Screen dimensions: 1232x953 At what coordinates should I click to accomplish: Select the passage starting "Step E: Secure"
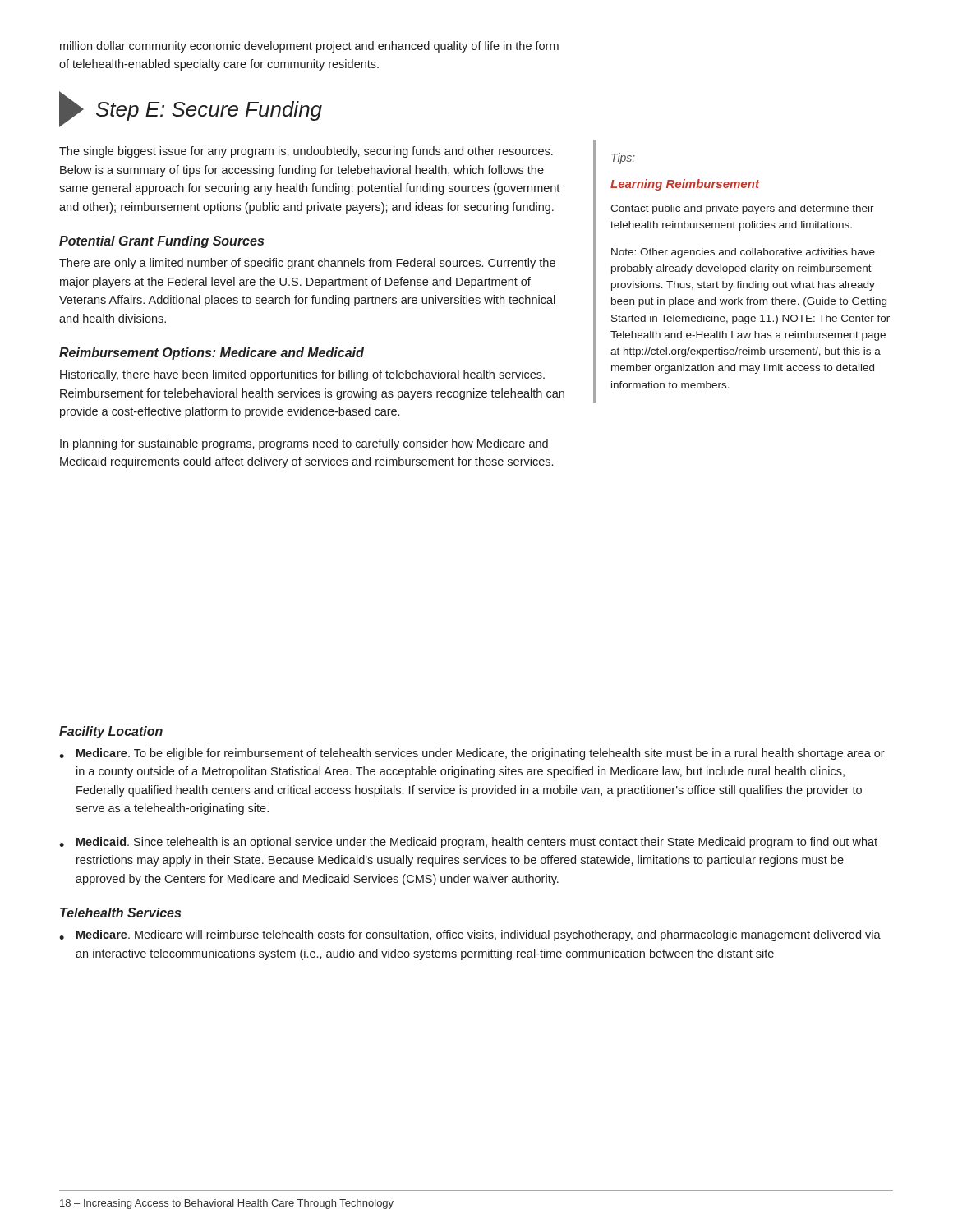point(191,110)
